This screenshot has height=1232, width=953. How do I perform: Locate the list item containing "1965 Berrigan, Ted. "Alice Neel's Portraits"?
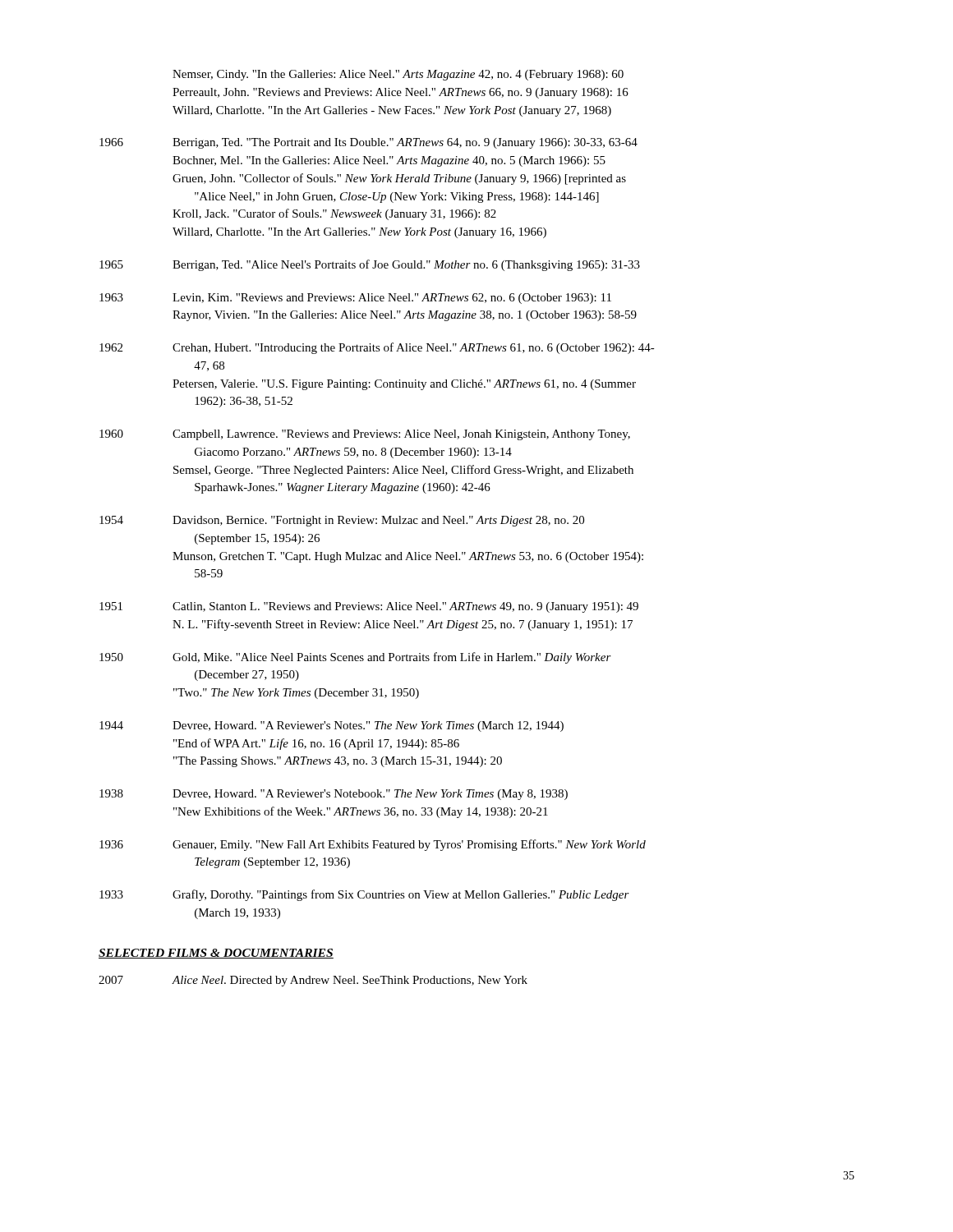point(476,265)
